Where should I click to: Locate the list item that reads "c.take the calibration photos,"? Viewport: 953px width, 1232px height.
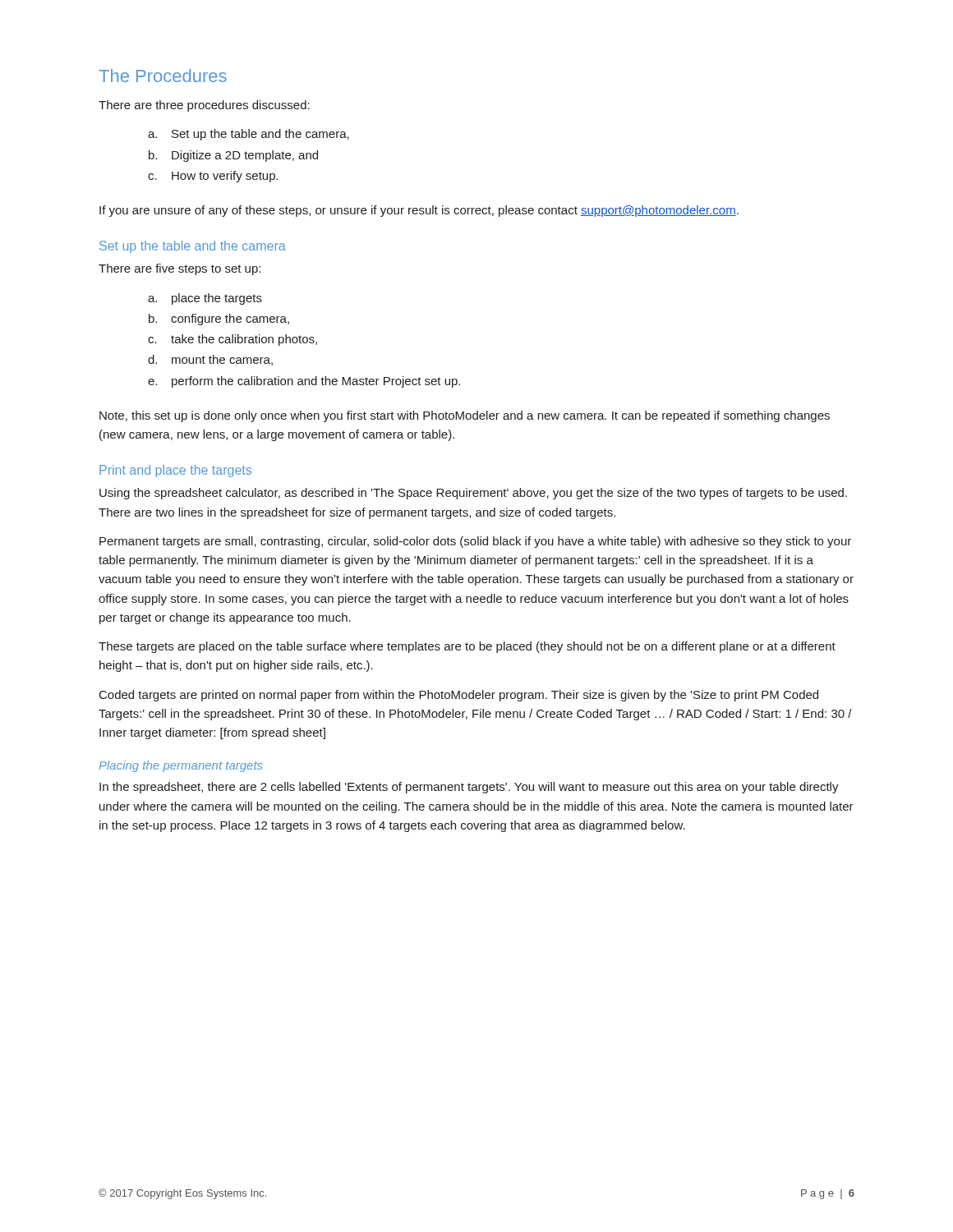pos(232,340)
